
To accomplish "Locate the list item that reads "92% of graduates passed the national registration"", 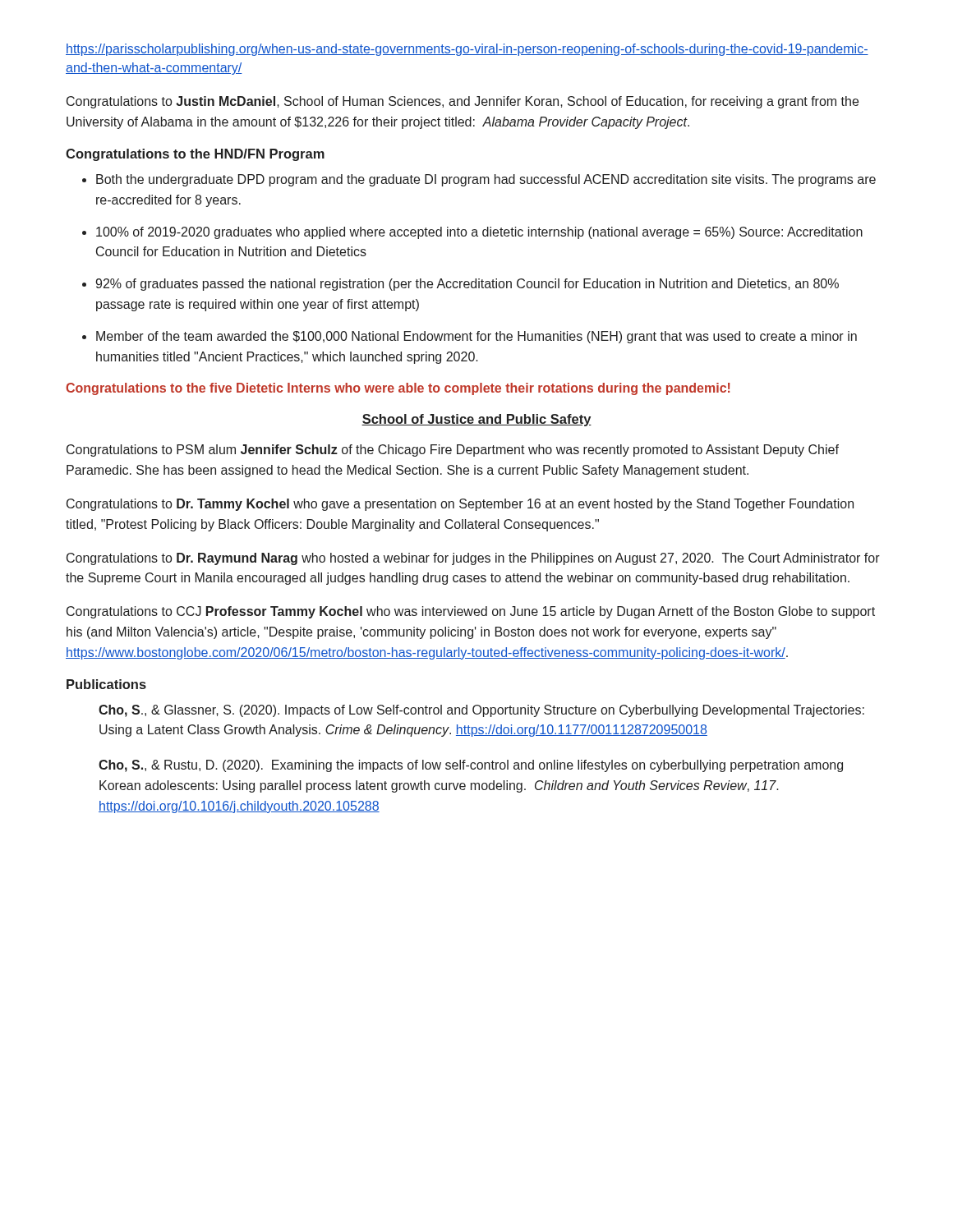I will [467, 294].
